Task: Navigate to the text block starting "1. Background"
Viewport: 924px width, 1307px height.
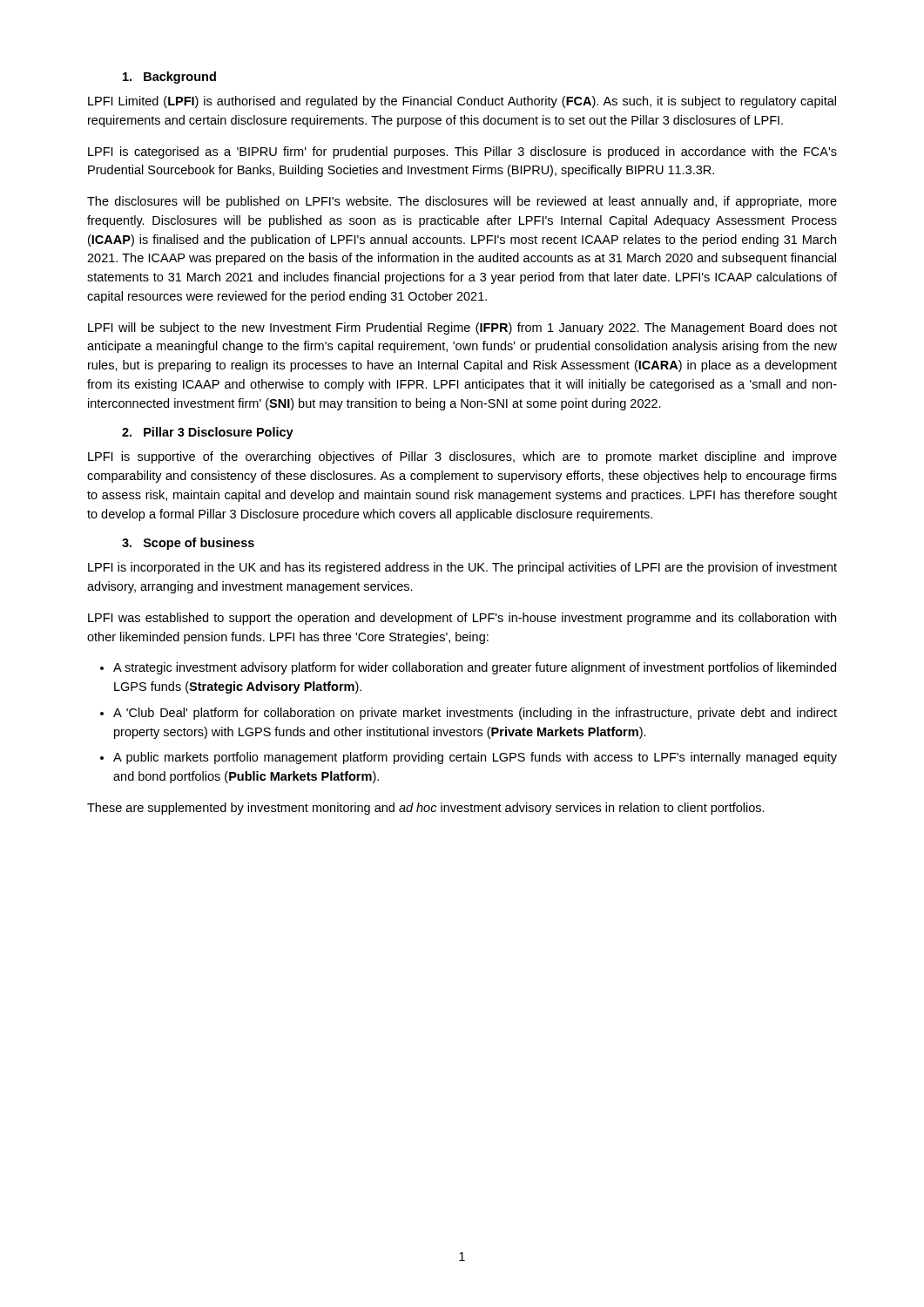Action: point(169,77)
